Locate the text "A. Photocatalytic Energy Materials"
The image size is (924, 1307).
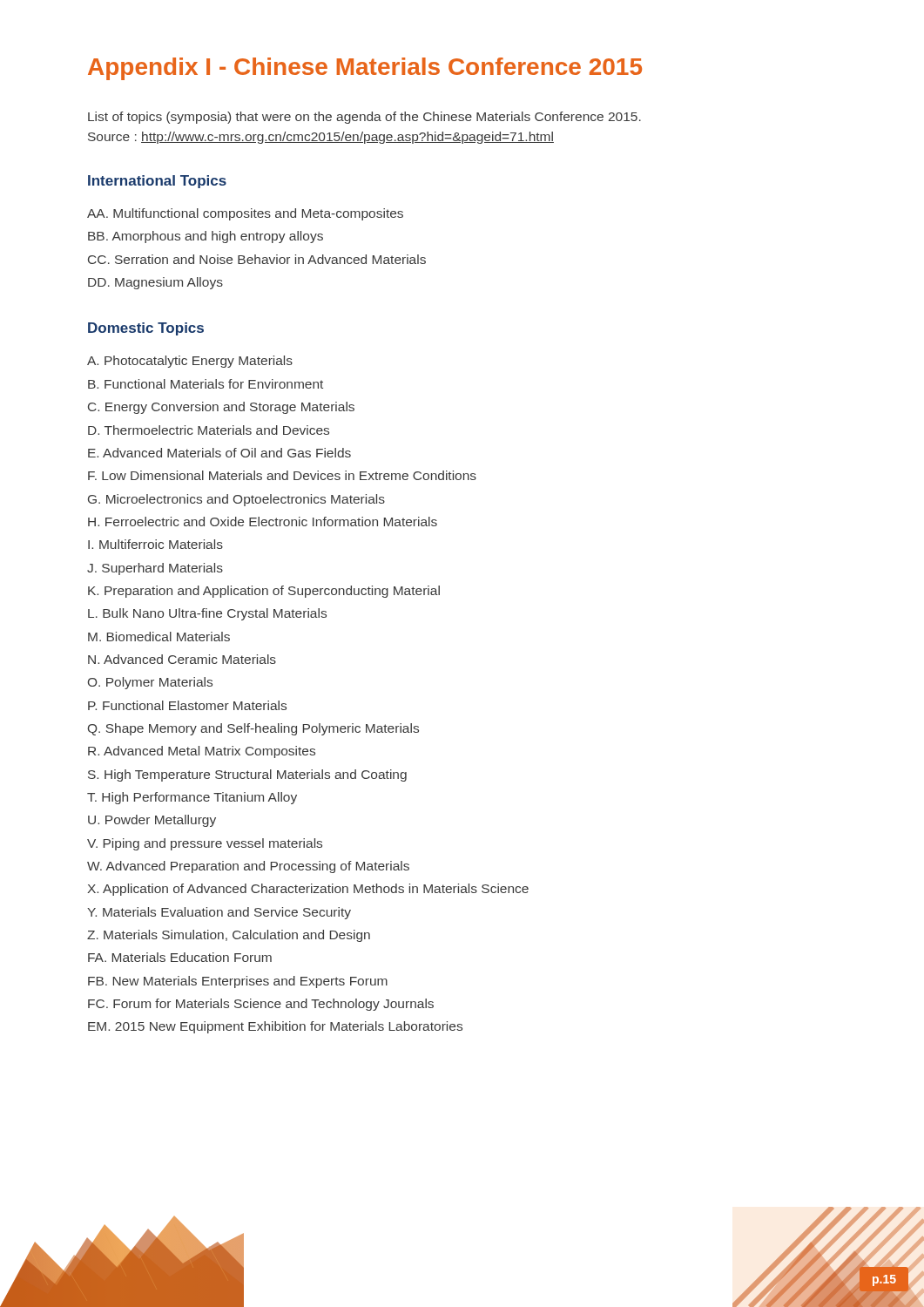[190, 361]
